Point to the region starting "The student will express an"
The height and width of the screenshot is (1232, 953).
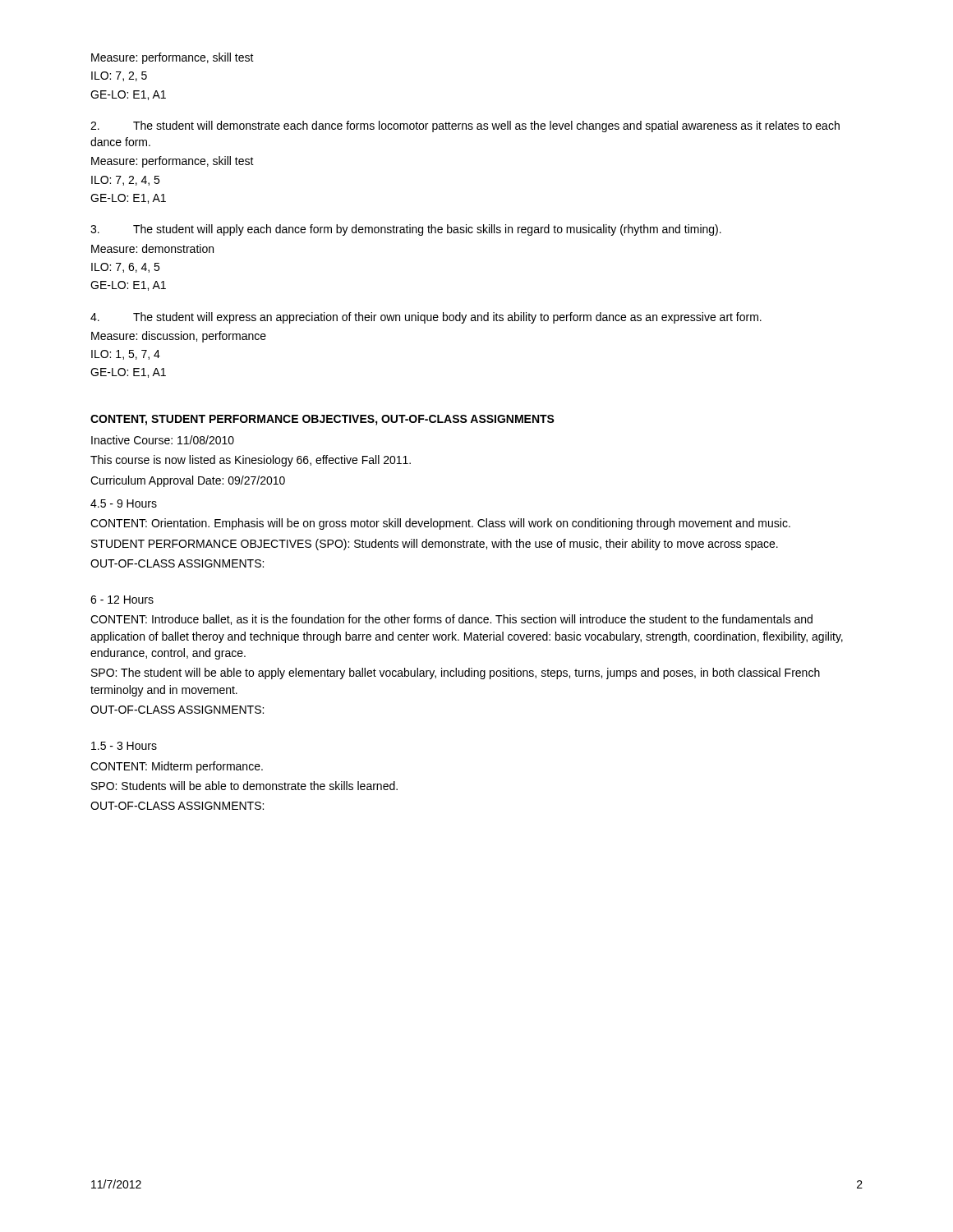point(426,318)
